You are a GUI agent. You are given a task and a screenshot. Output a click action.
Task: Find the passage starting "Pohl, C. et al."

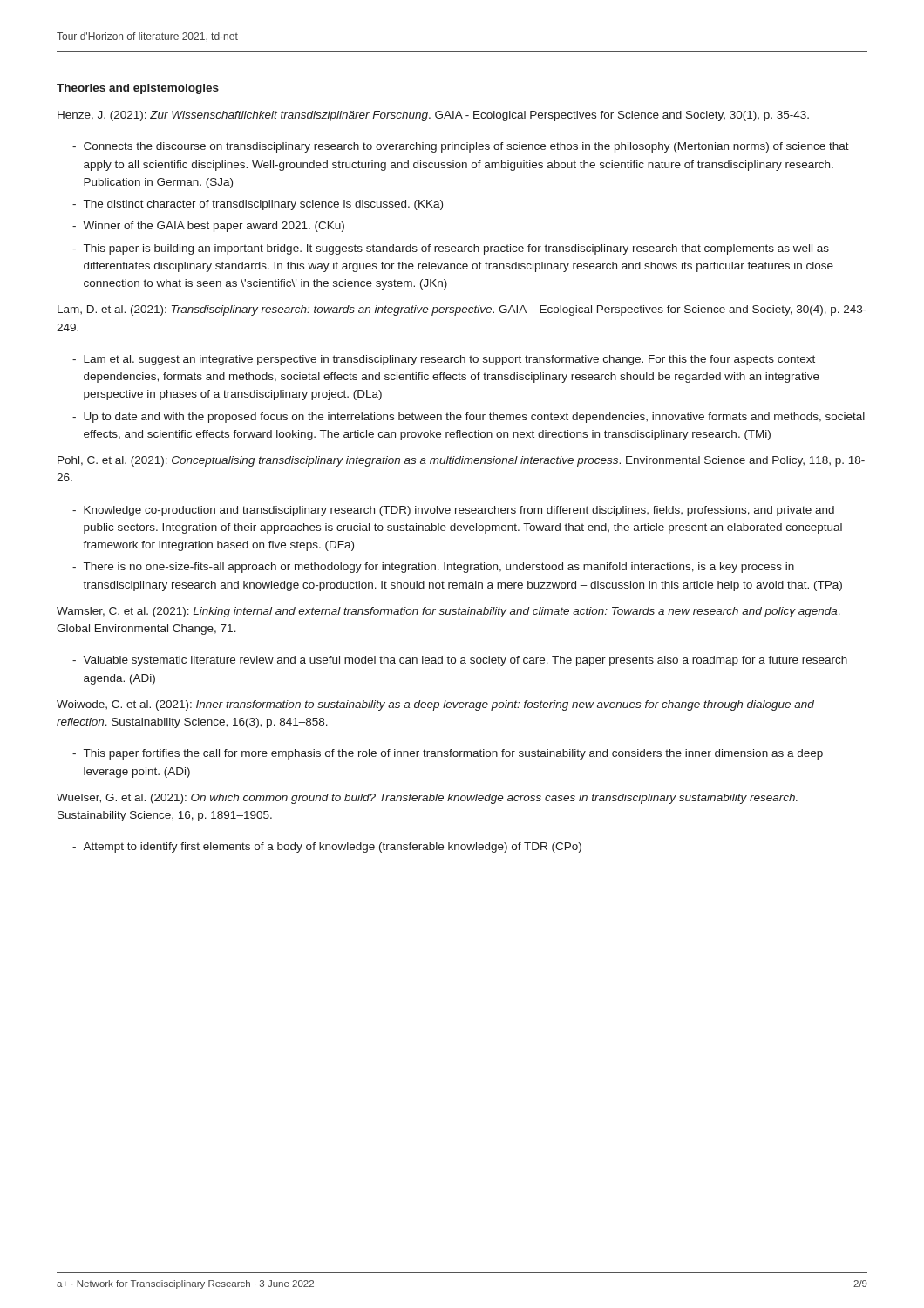[462, 469]
